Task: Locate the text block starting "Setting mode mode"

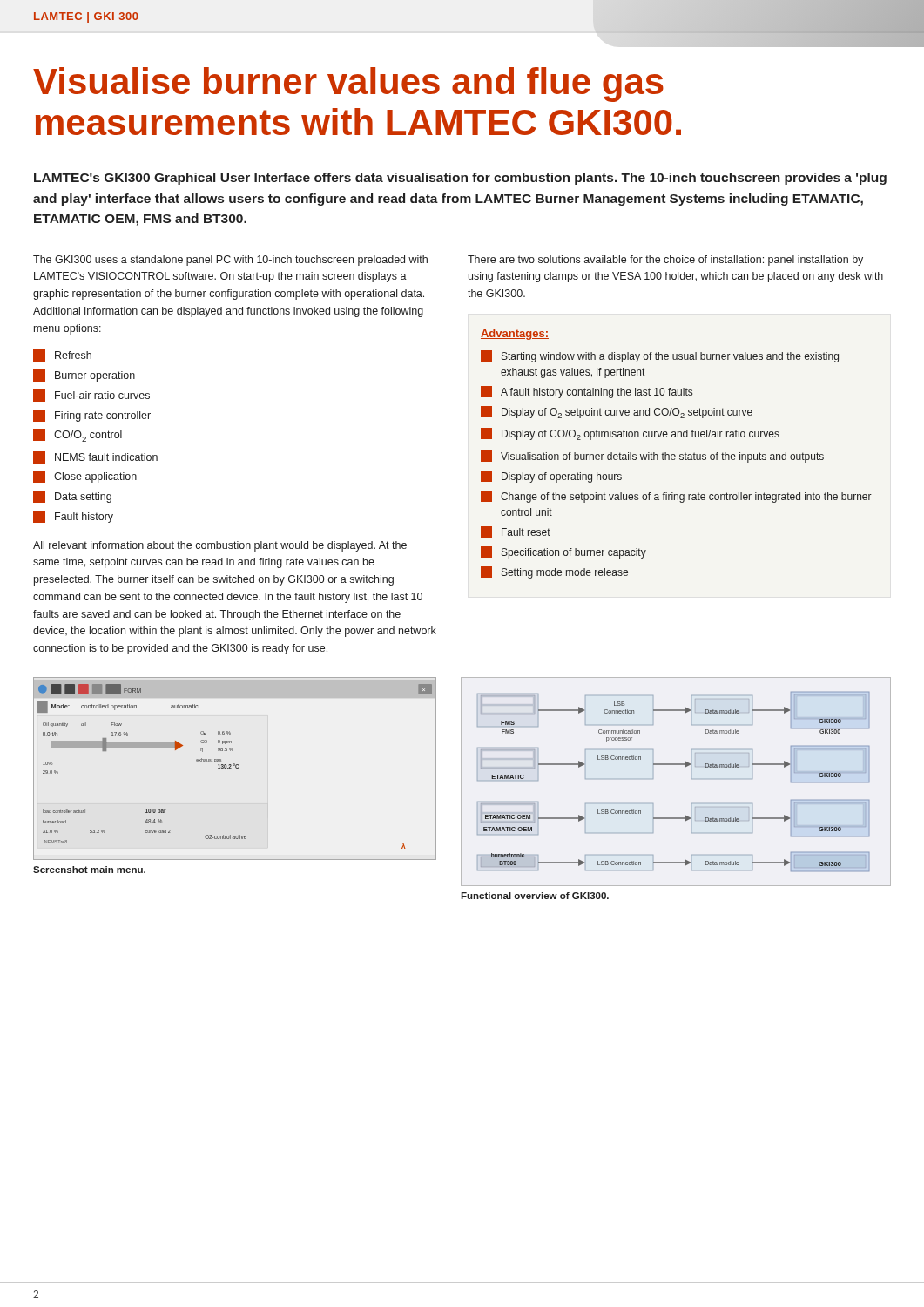Action: pos(555,572)
